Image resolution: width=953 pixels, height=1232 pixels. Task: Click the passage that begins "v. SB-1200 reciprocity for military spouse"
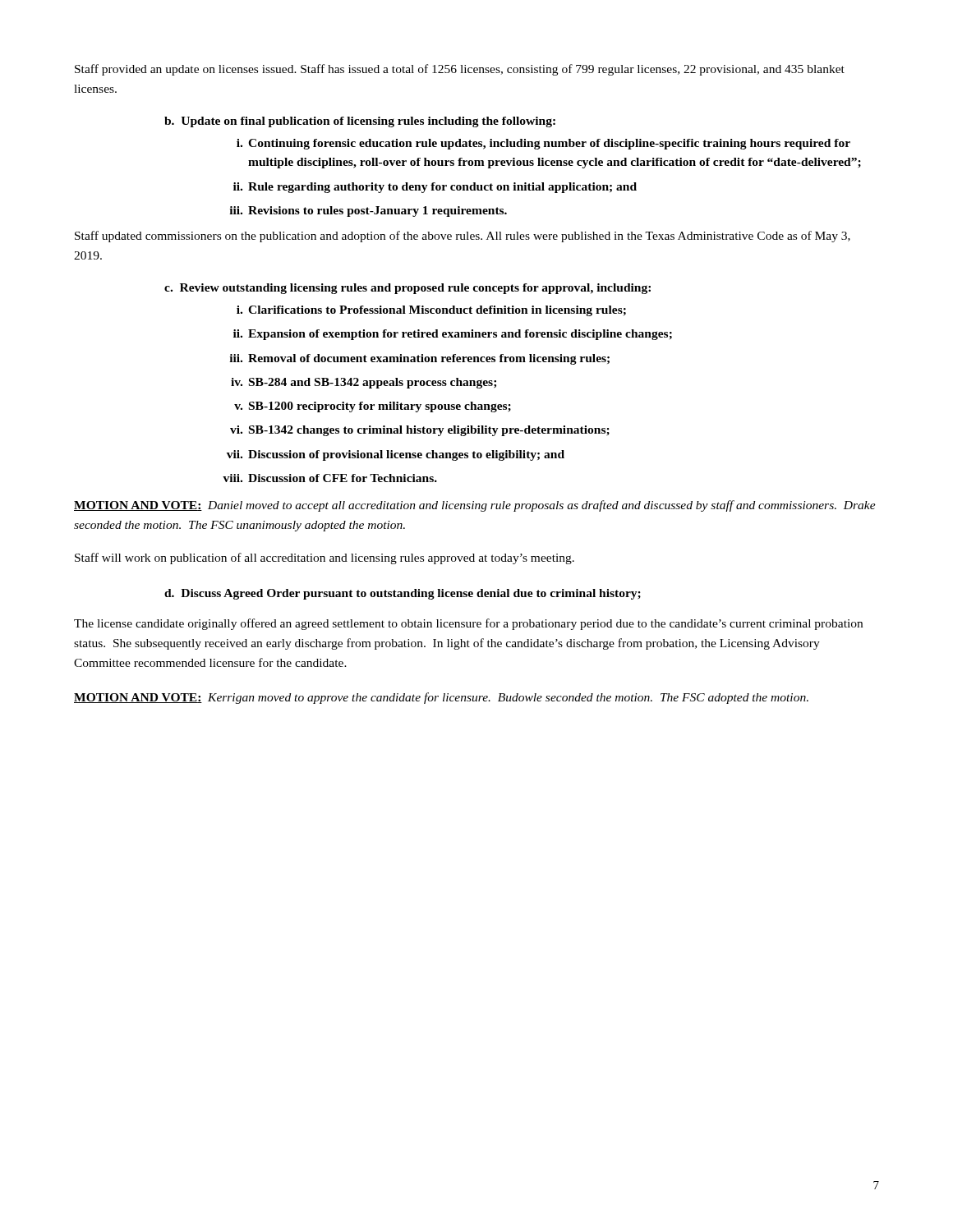click(373, 407)
